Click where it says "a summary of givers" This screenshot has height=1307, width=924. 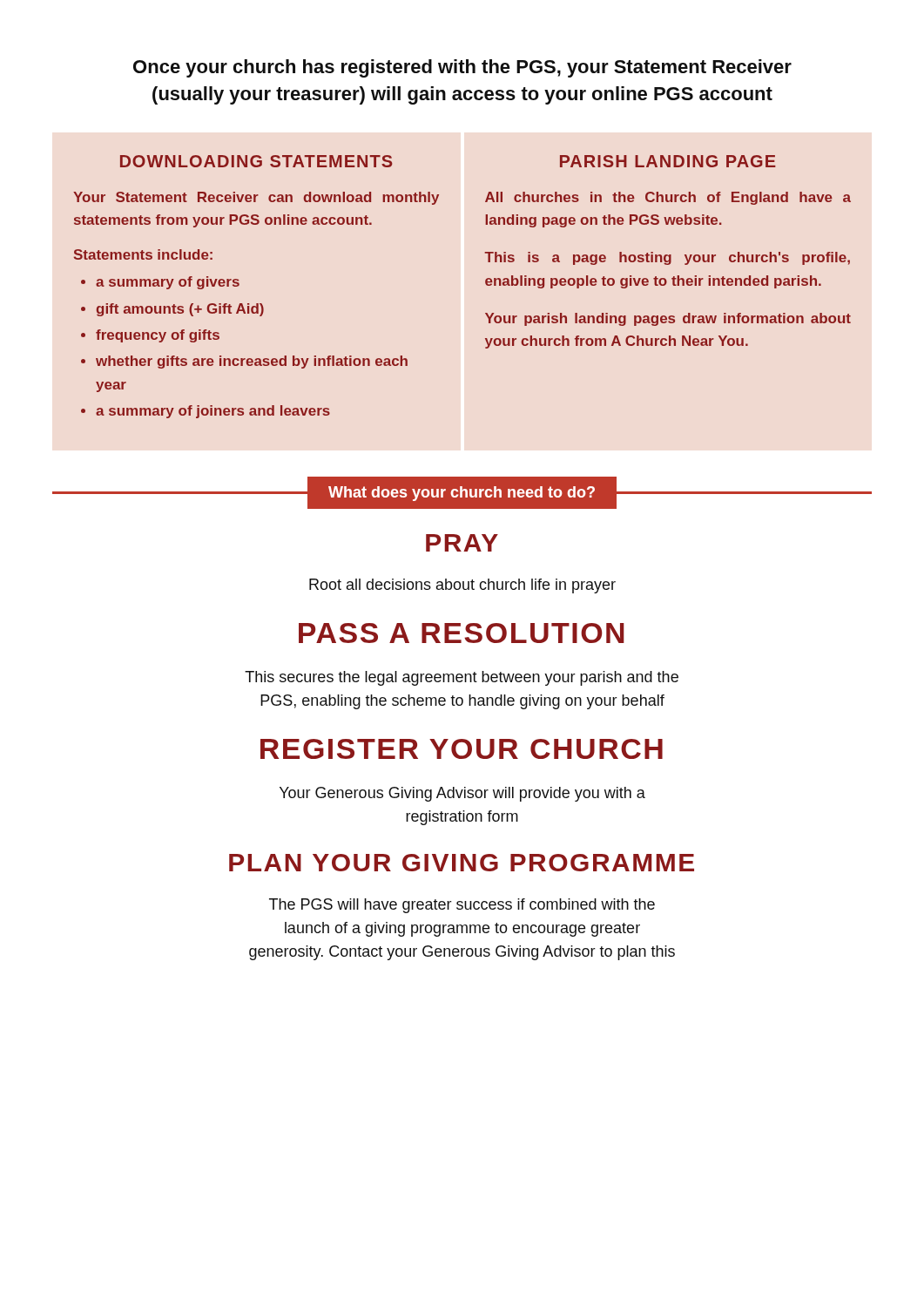tap(168, 282)
